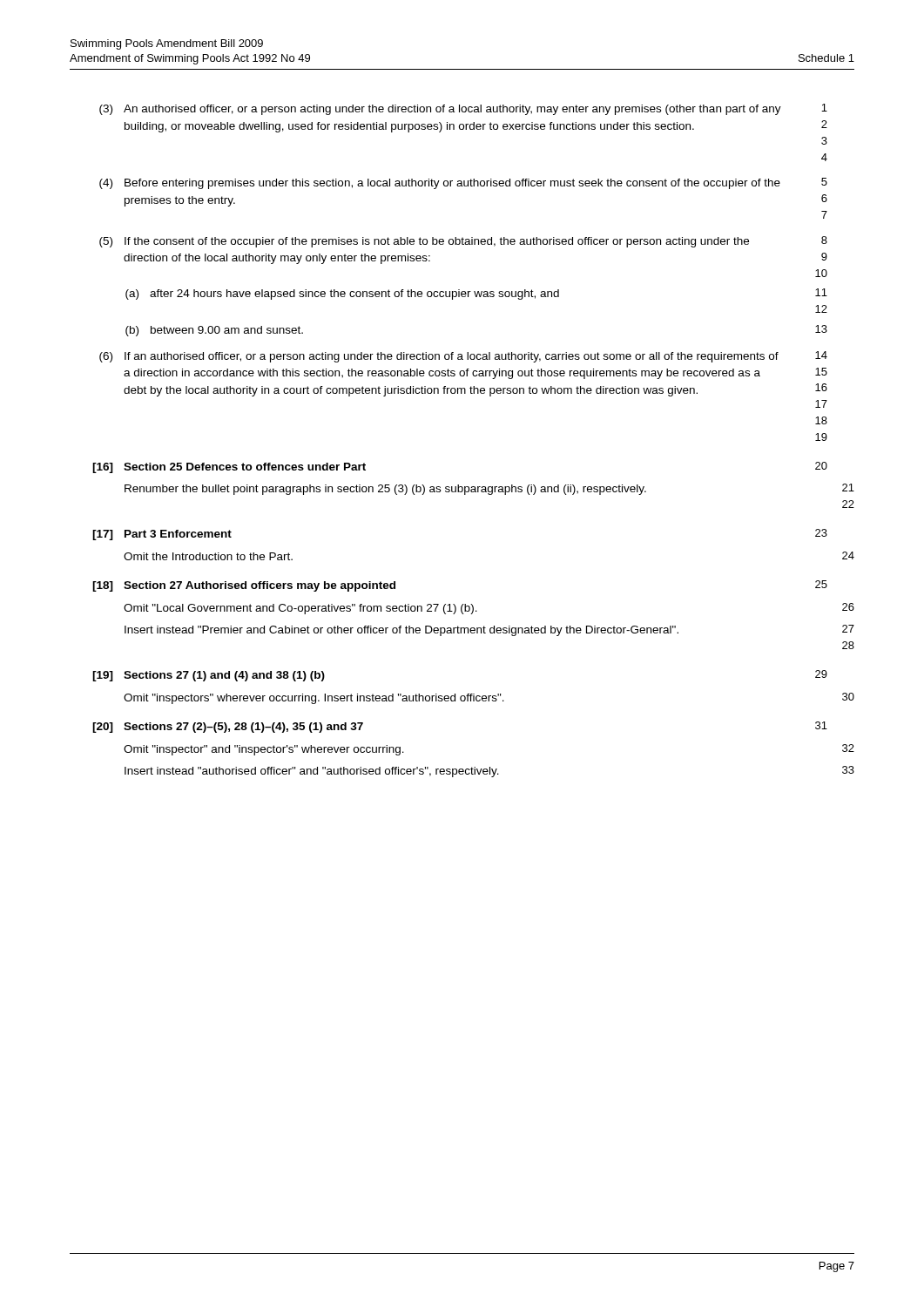
Task: Point to the region starting "Insert instead "authorised officer" and "authorised"
Action: coord(462,771)
